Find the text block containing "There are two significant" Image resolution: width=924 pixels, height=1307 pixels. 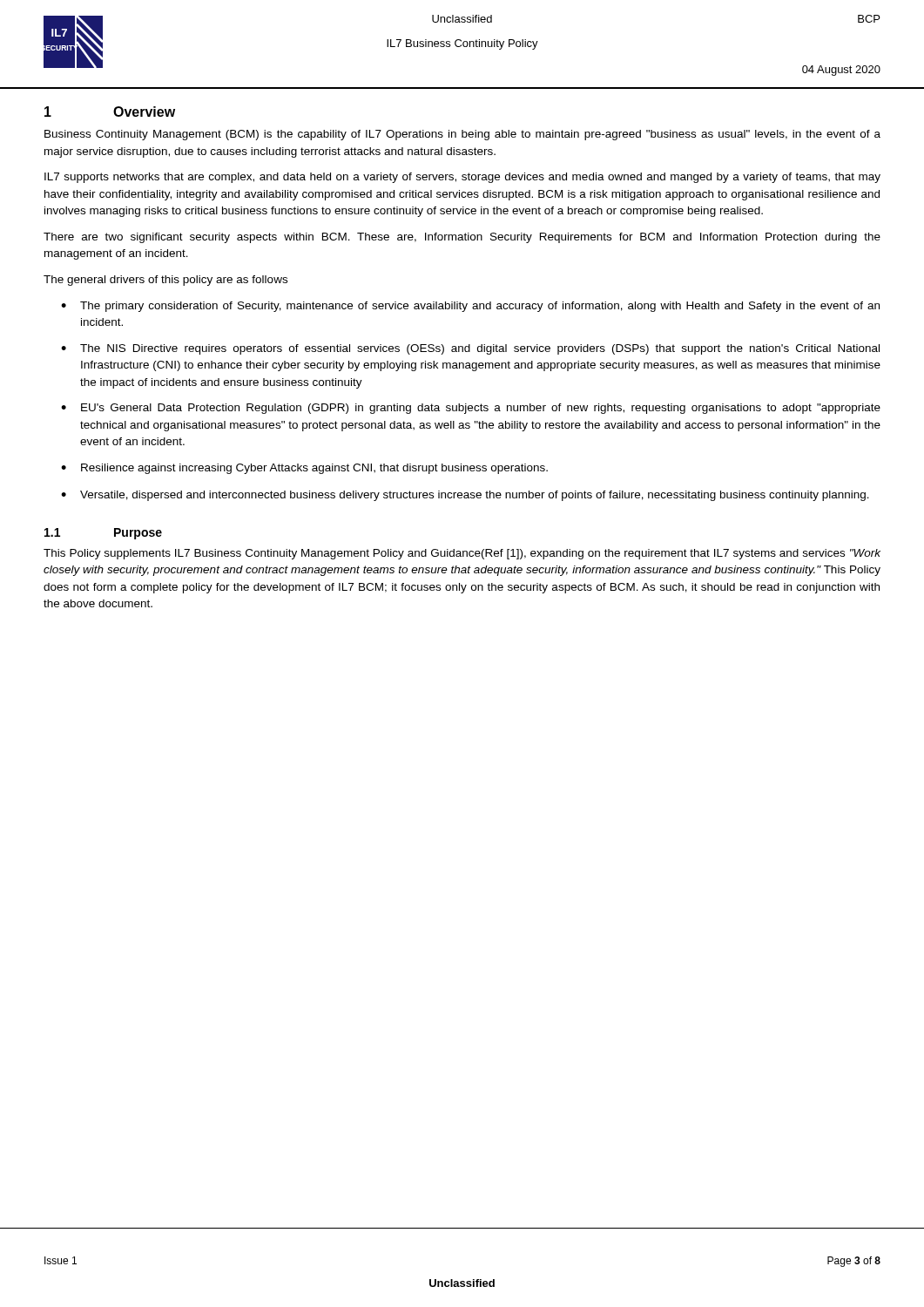[462, 245]
